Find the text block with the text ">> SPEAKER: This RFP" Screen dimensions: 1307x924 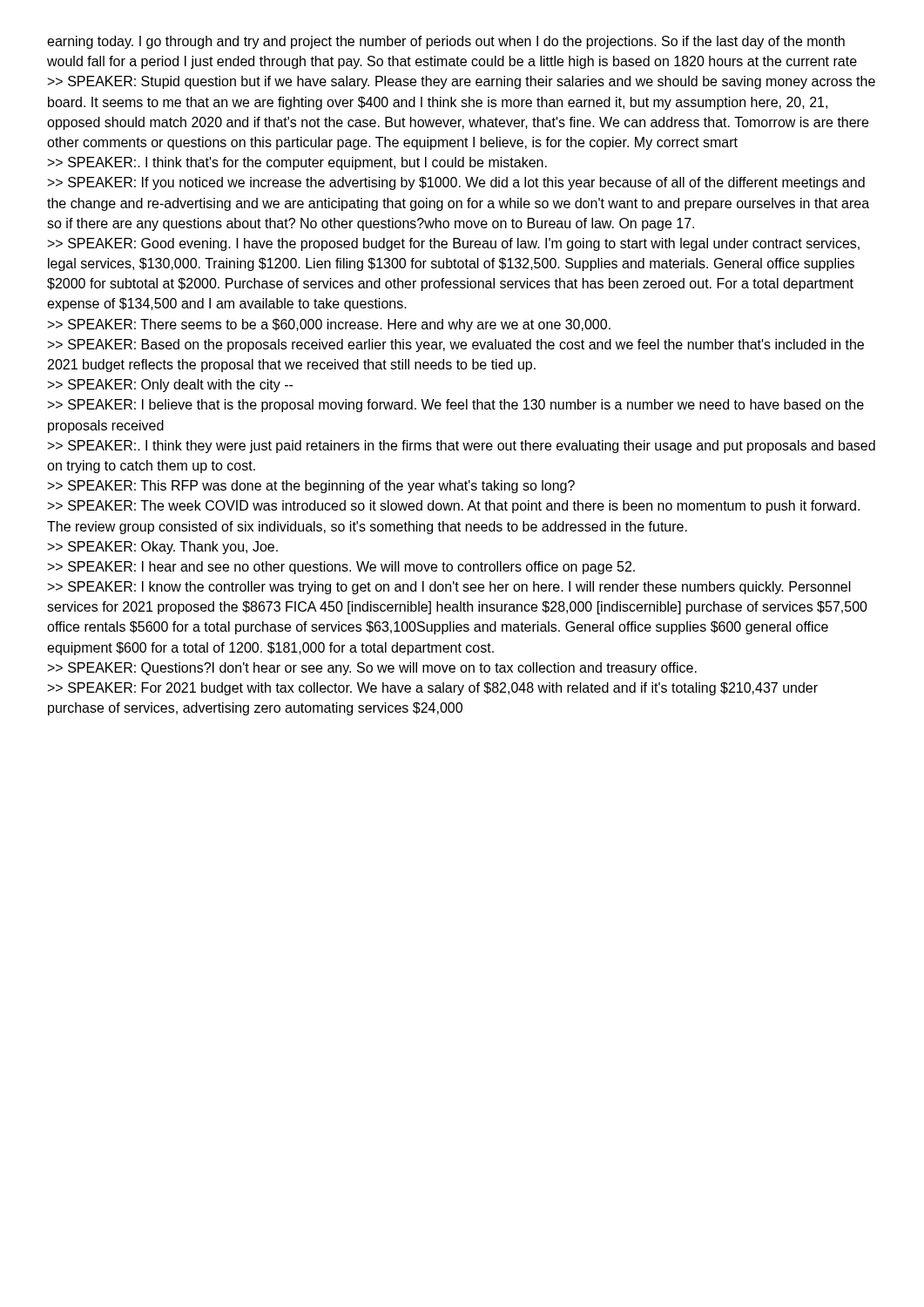pos(311,486)
